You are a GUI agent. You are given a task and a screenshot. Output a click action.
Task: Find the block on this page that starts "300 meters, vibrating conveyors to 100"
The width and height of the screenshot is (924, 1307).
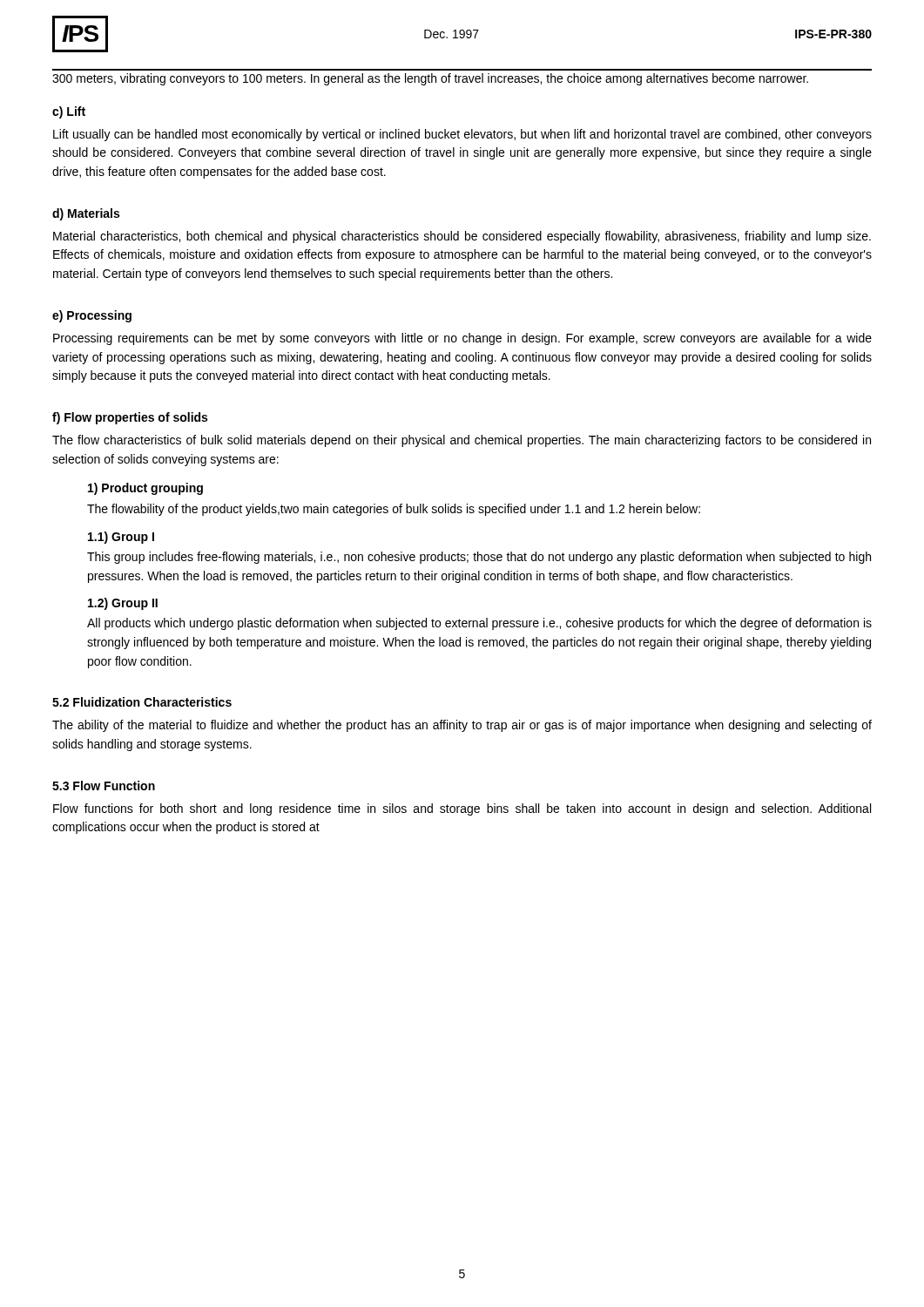(462, 79)
